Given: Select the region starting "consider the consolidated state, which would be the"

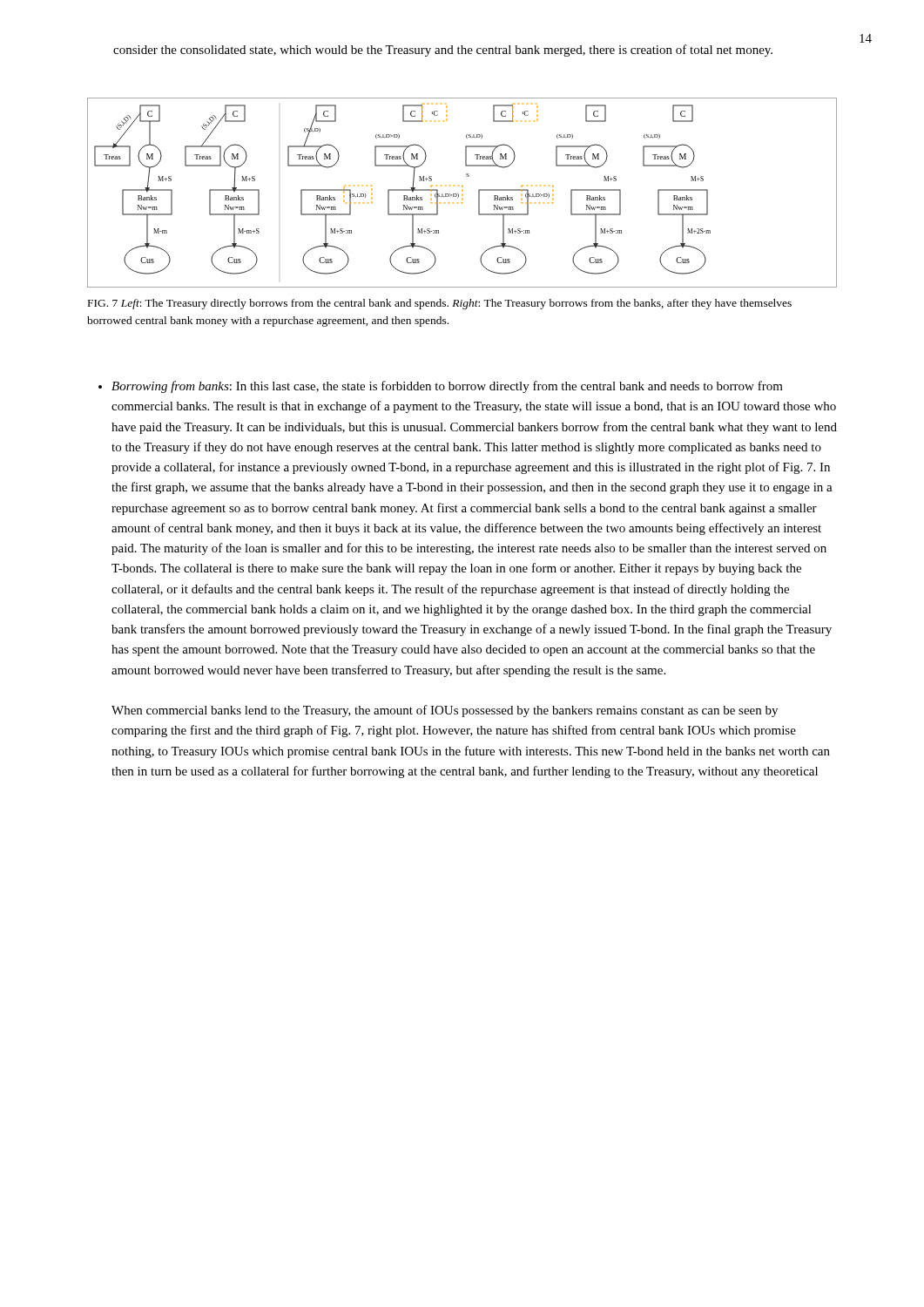Looking at the screenshot, I should pos(443,50).
